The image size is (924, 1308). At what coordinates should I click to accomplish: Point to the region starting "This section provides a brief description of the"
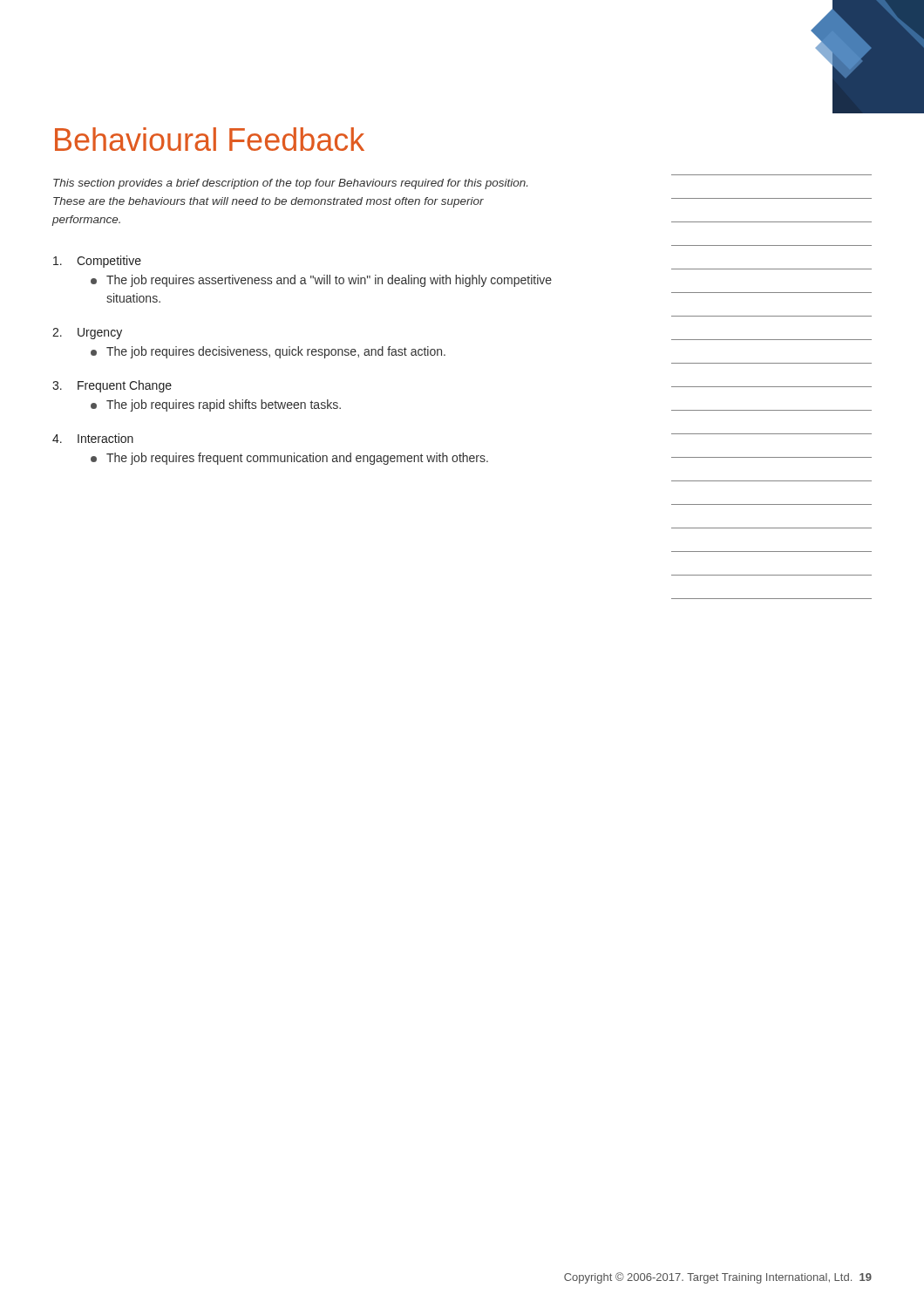pyautogui.click(x=291, y=201)
